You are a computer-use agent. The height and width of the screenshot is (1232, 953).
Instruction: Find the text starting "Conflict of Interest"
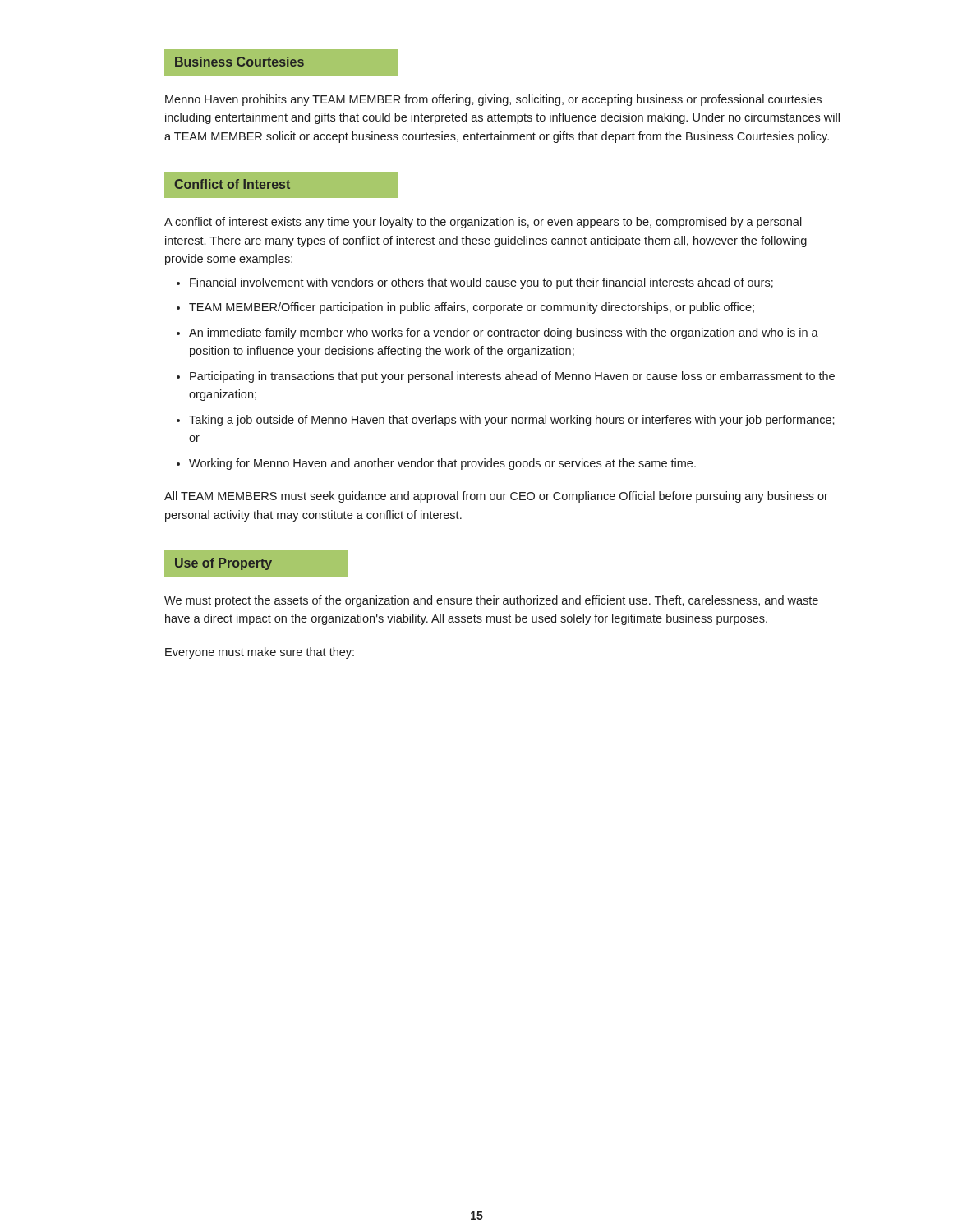coord(232,185)
